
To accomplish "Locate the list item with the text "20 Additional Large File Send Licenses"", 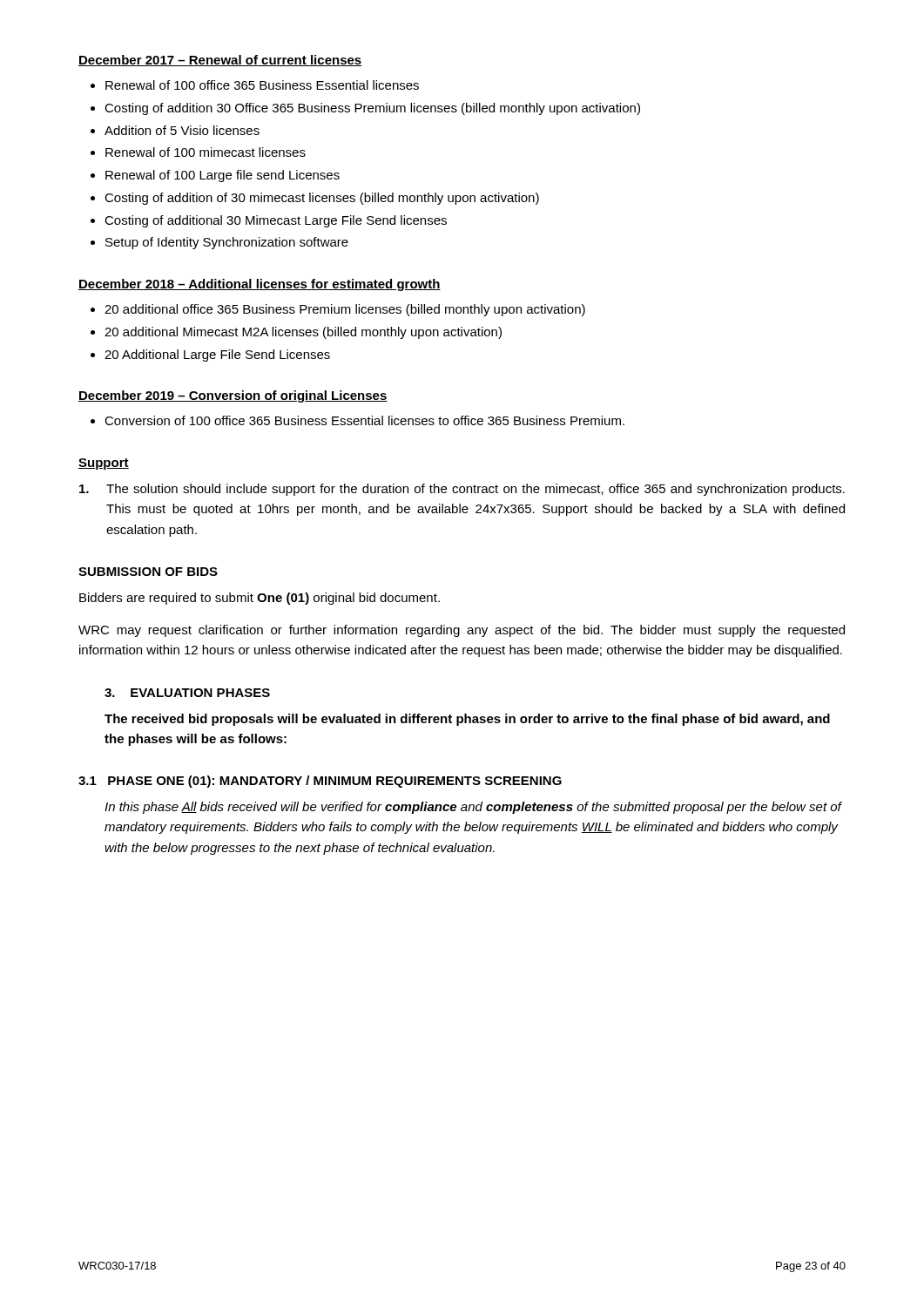I will click(217, 354).
